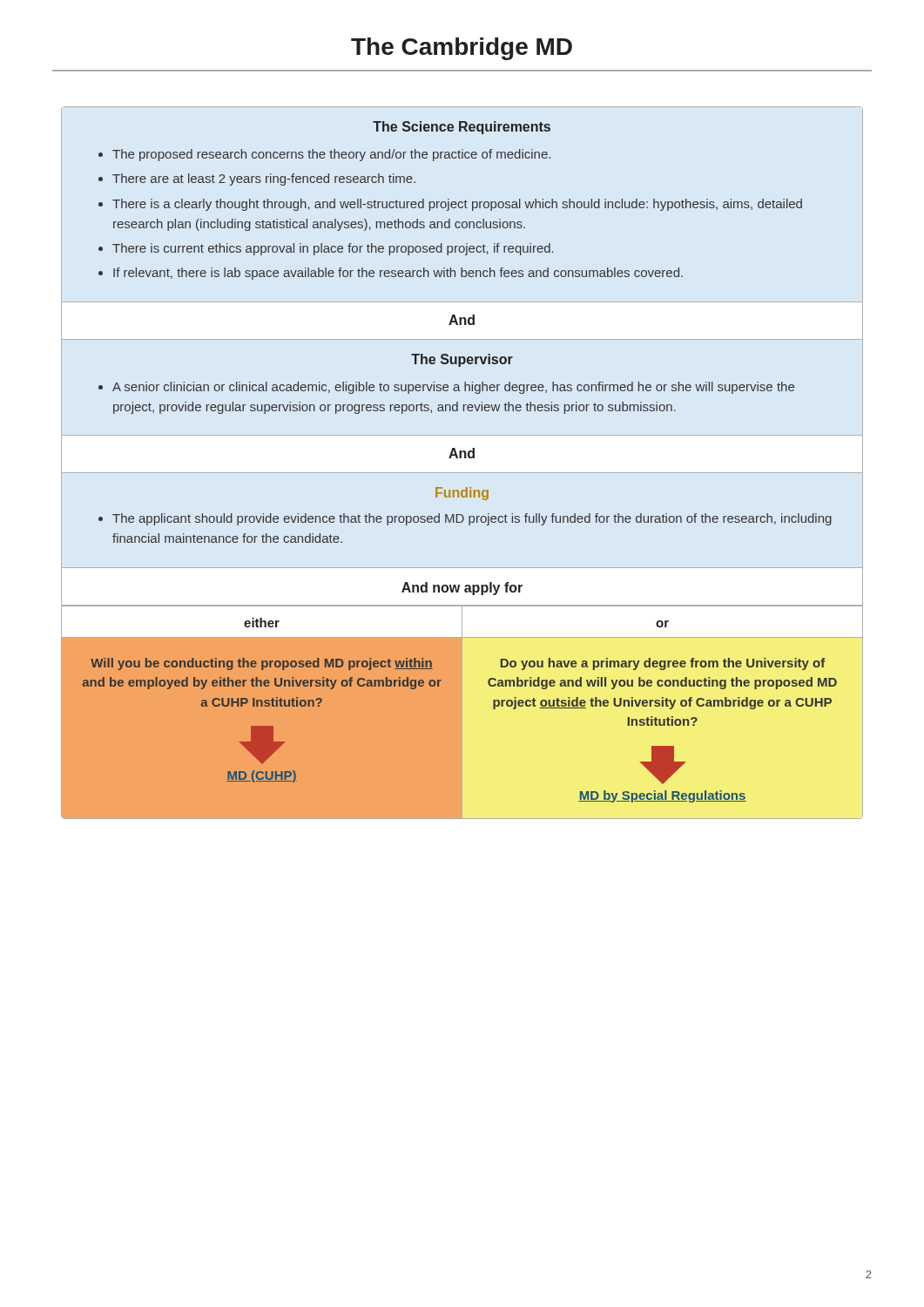Find the section header with the text "Funding The applicant should provide"
The image size is (924, 1307).
tap(462, 517)
